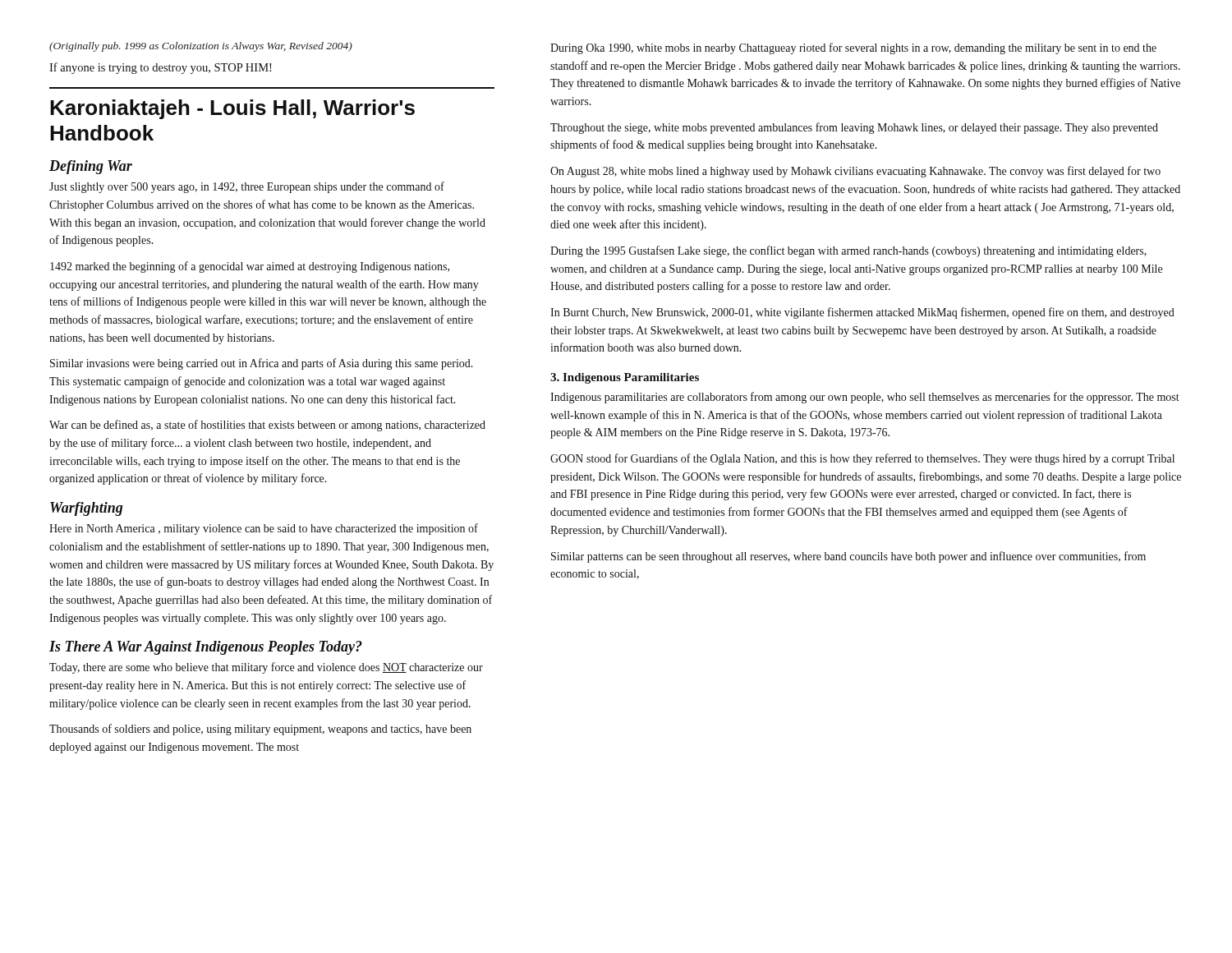
Task: Select the text starting "If anyone is trying"
Action: [161, 67]
